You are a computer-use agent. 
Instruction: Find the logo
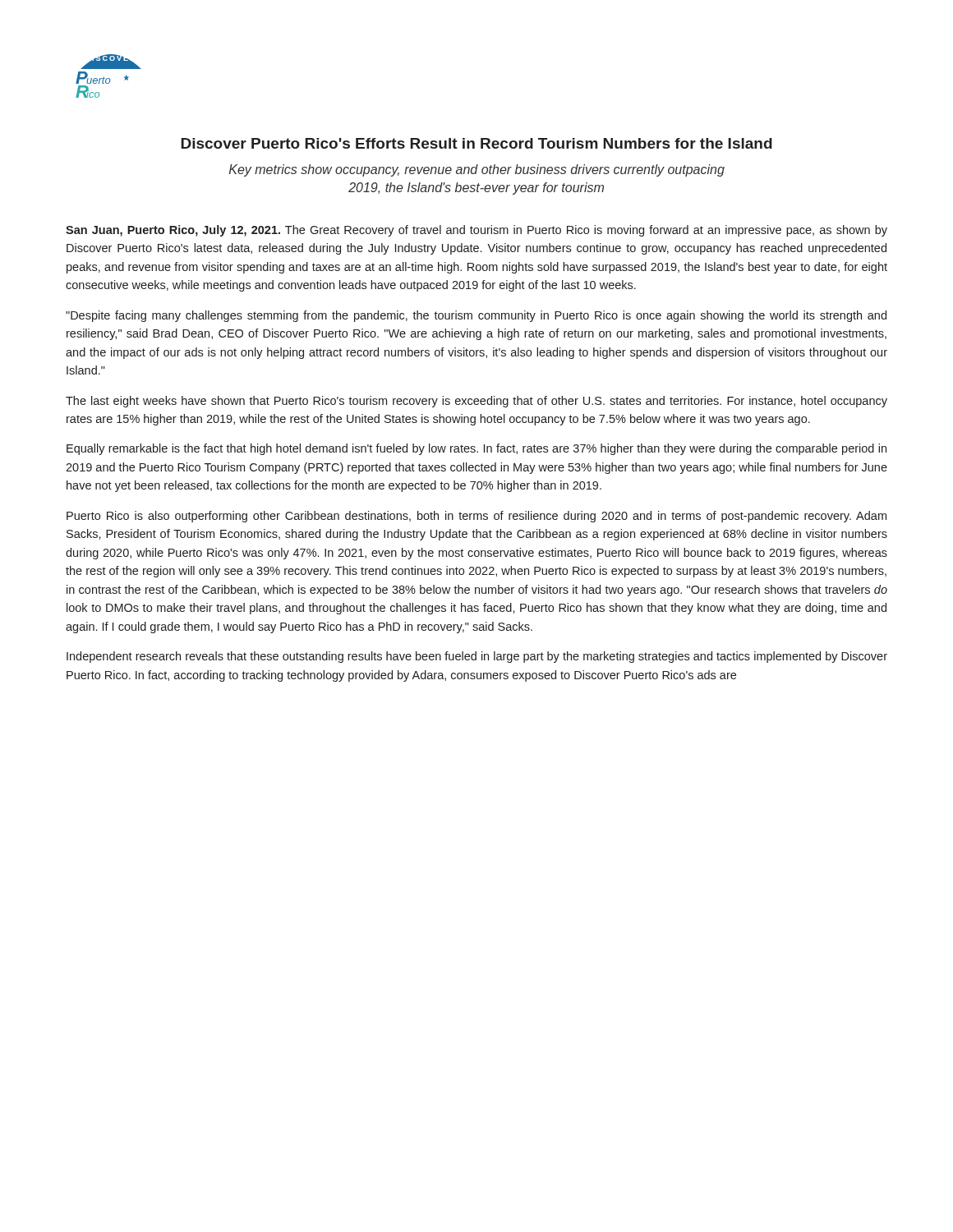[476, 71]
